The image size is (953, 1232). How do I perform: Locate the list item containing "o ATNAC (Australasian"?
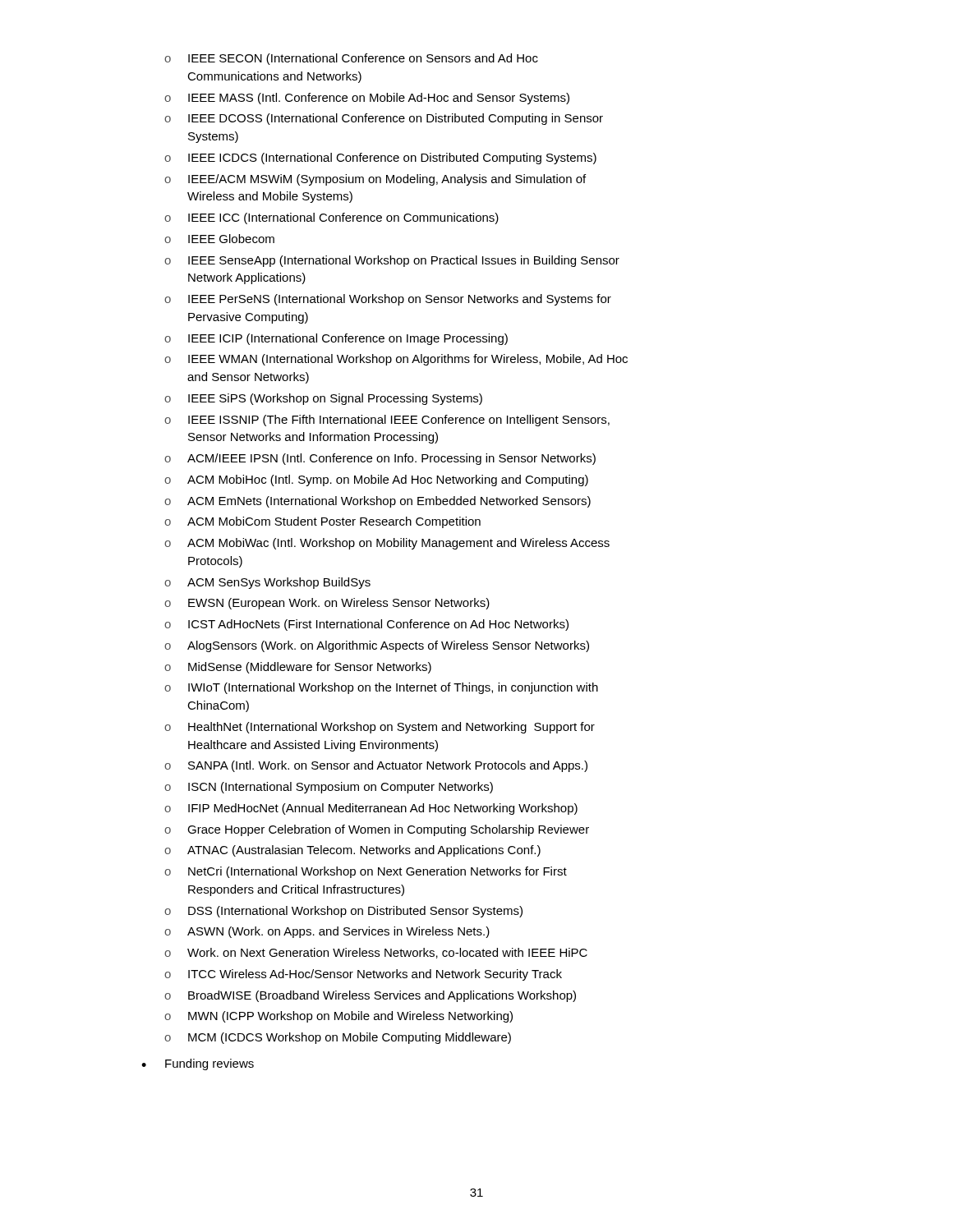pos(509,850)
